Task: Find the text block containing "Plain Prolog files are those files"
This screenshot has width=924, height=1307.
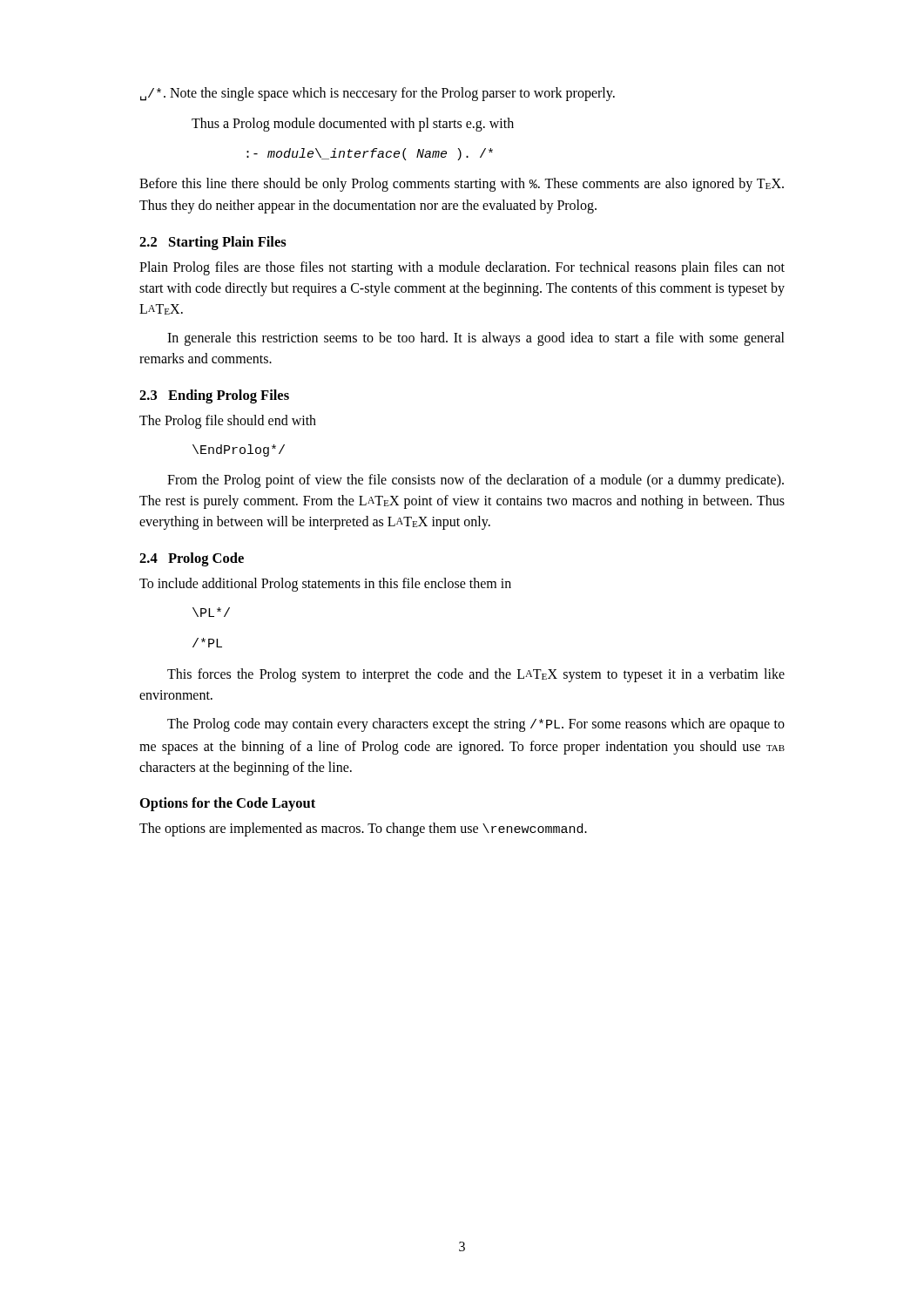Action: pos(462,268)
